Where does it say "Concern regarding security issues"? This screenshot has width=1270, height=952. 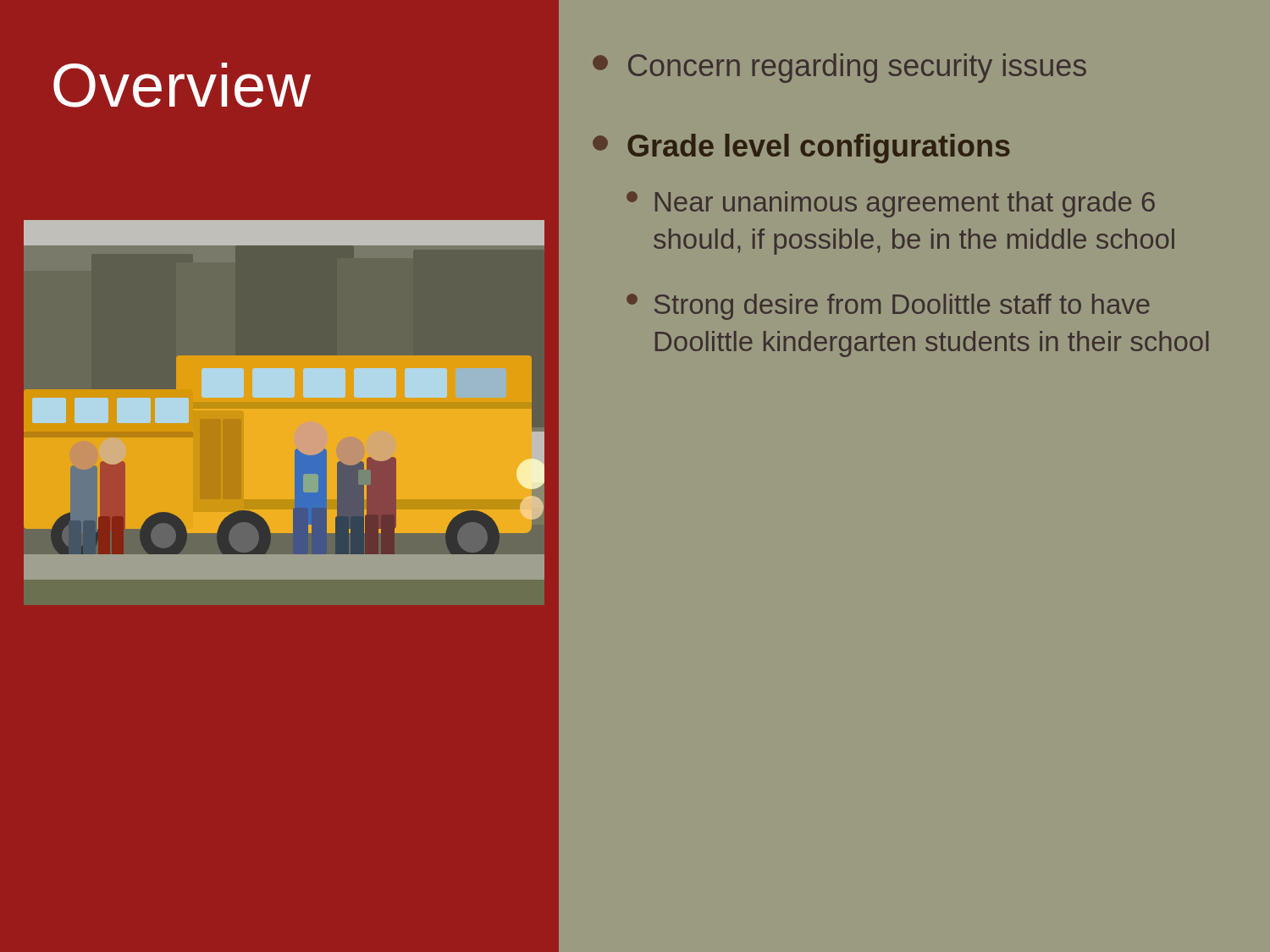(840, 66)
